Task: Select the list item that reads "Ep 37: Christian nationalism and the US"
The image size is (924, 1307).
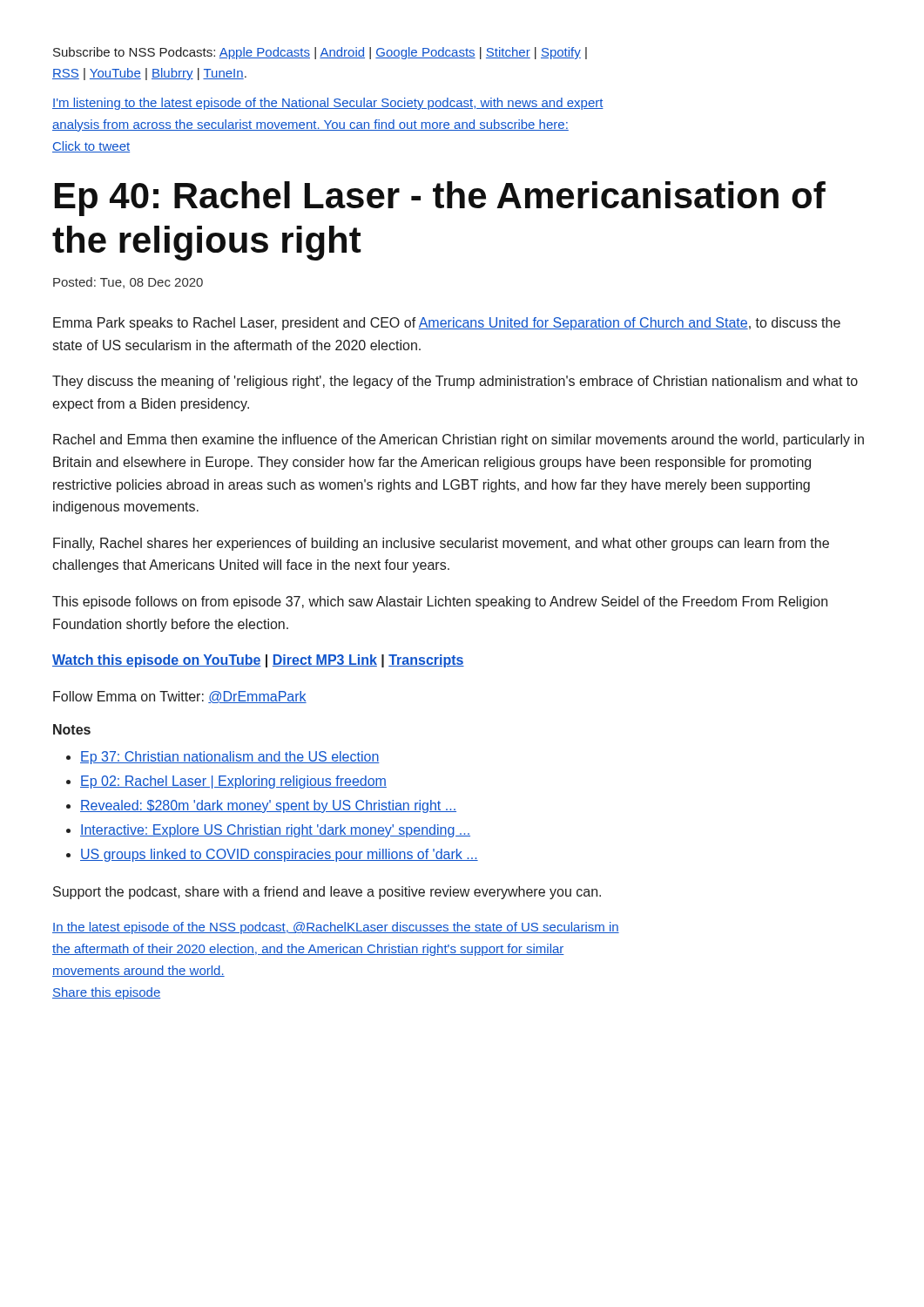Action: [230, 757]
